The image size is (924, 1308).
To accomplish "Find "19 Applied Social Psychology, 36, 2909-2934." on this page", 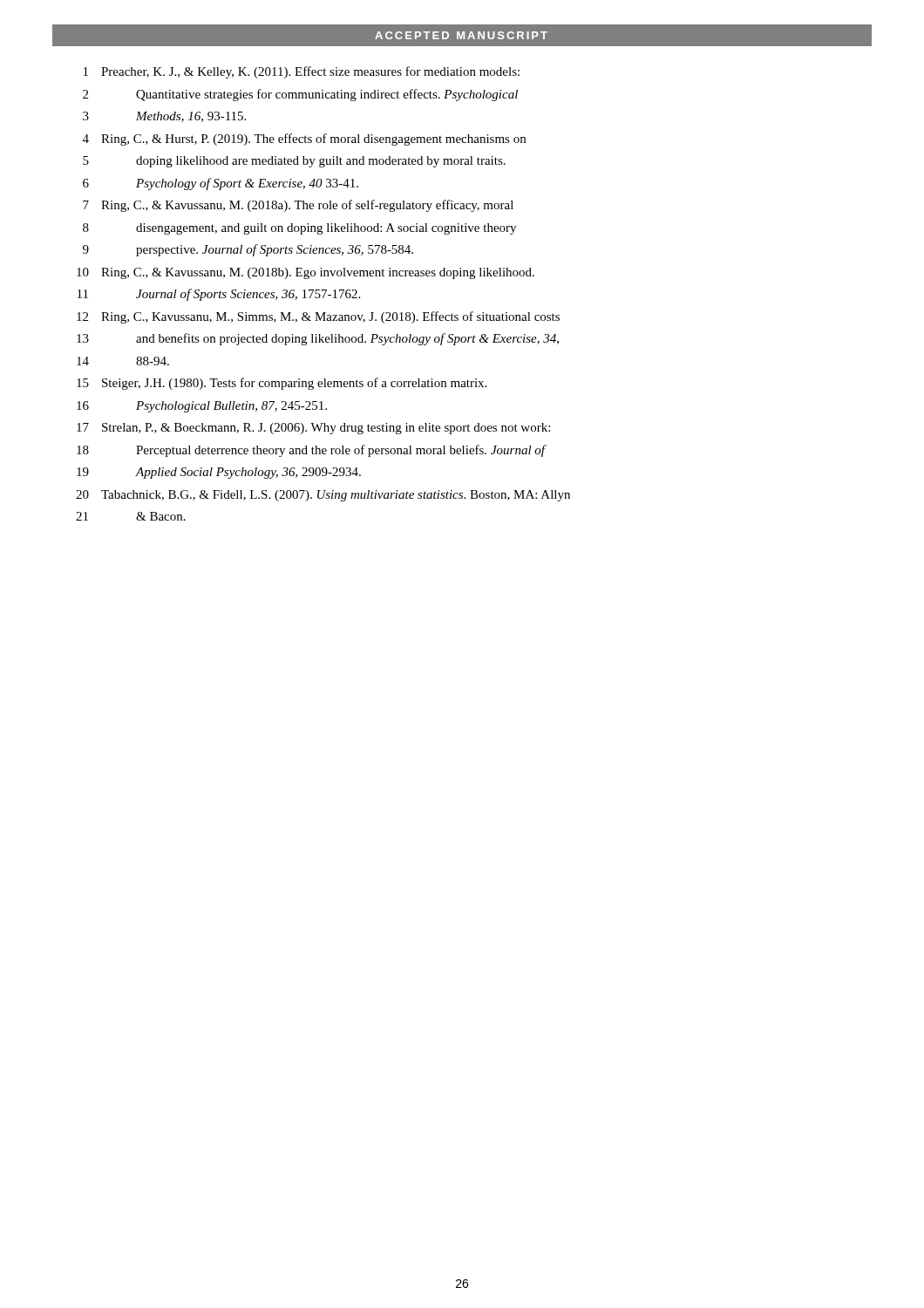I will tap(219, 473).
